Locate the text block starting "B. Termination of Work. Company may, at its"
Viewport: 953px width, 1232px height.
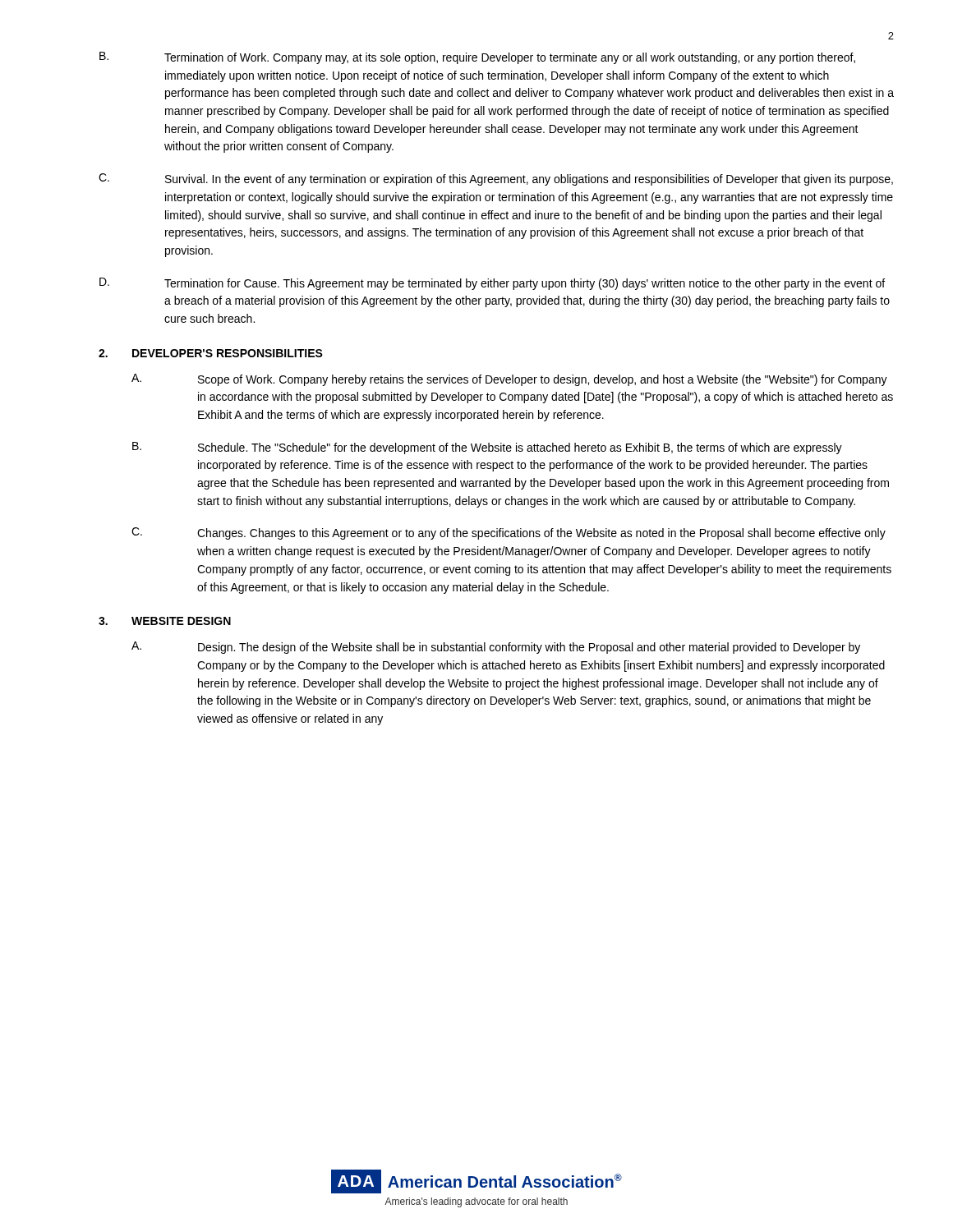[496, 103]
